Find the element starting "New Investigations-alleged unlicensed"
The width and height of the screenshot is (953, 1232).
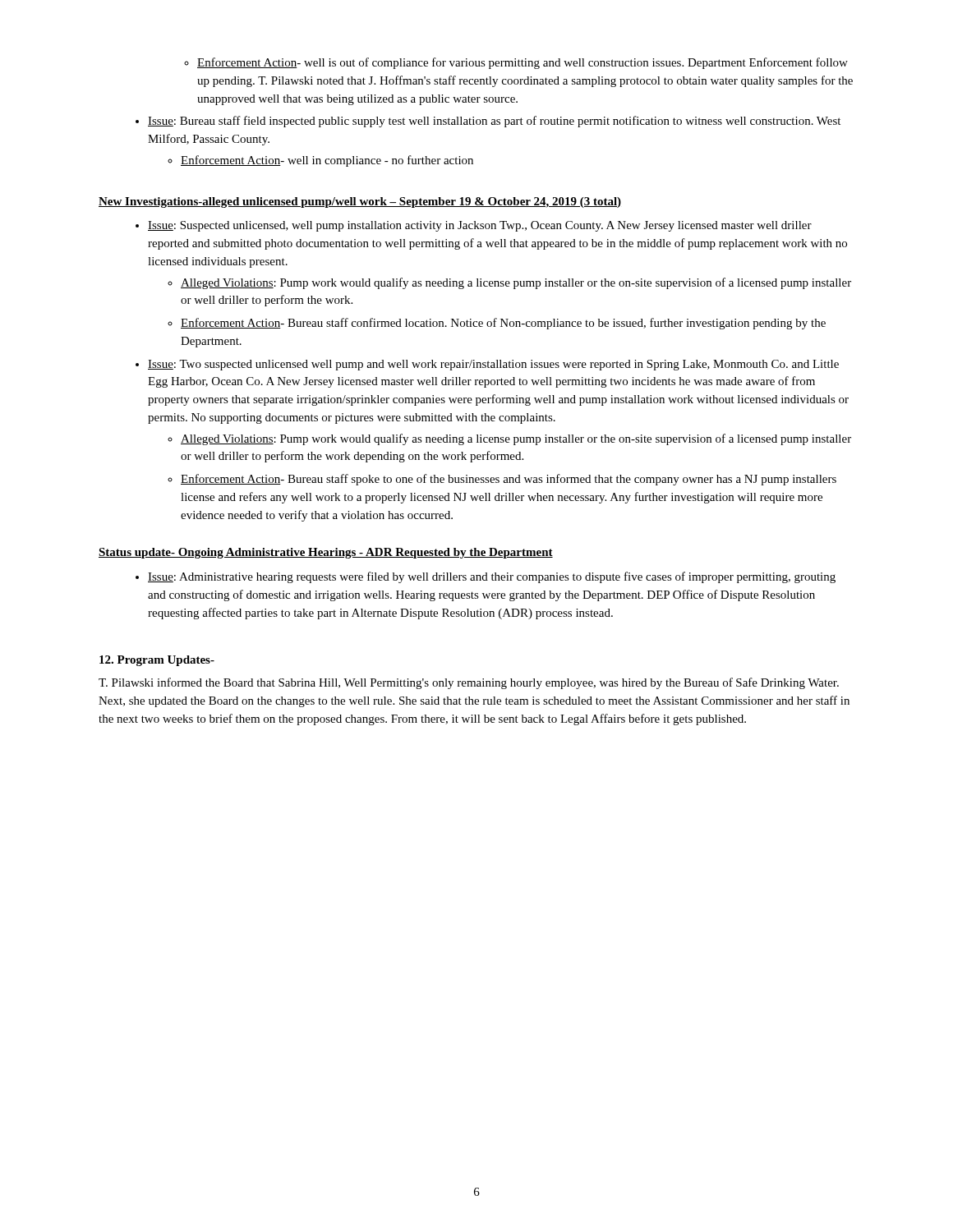[476, 201]
